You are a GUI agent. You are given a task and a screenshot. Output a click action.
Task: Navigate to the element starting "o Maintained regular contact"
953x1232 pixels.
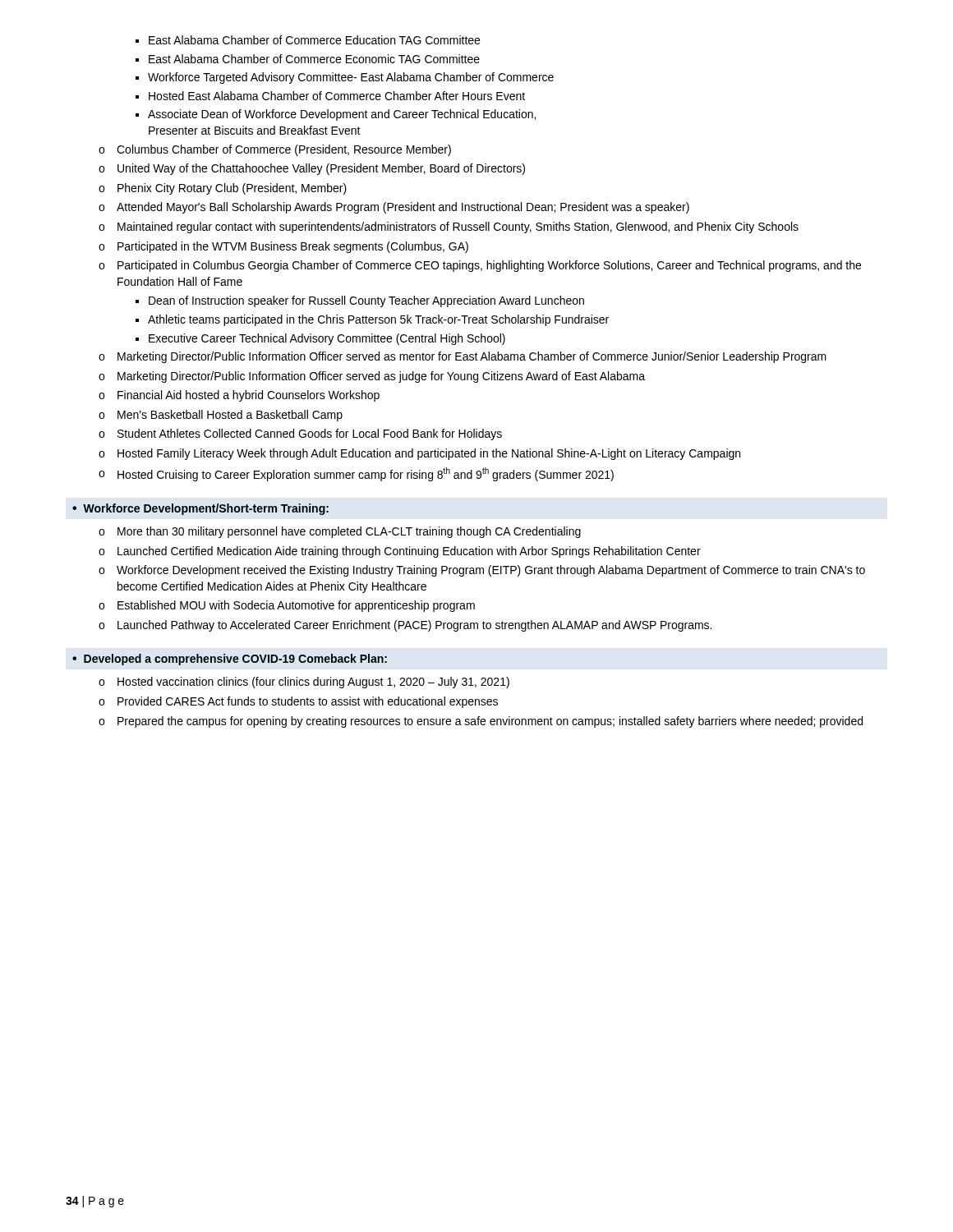coord(493,227)
